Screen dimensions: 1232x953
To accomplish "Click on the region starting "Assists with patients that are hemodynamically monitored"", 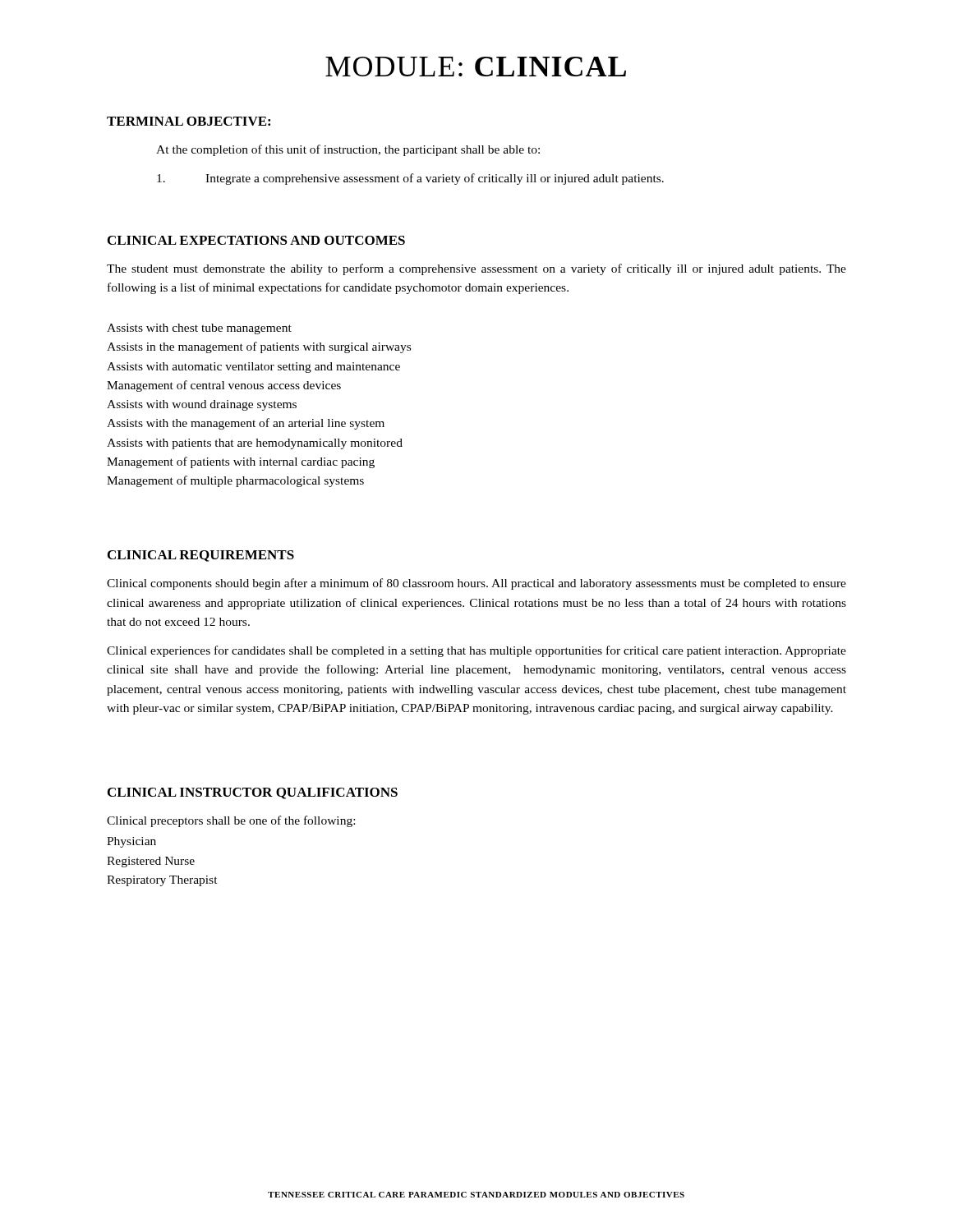I will point(255,442).
